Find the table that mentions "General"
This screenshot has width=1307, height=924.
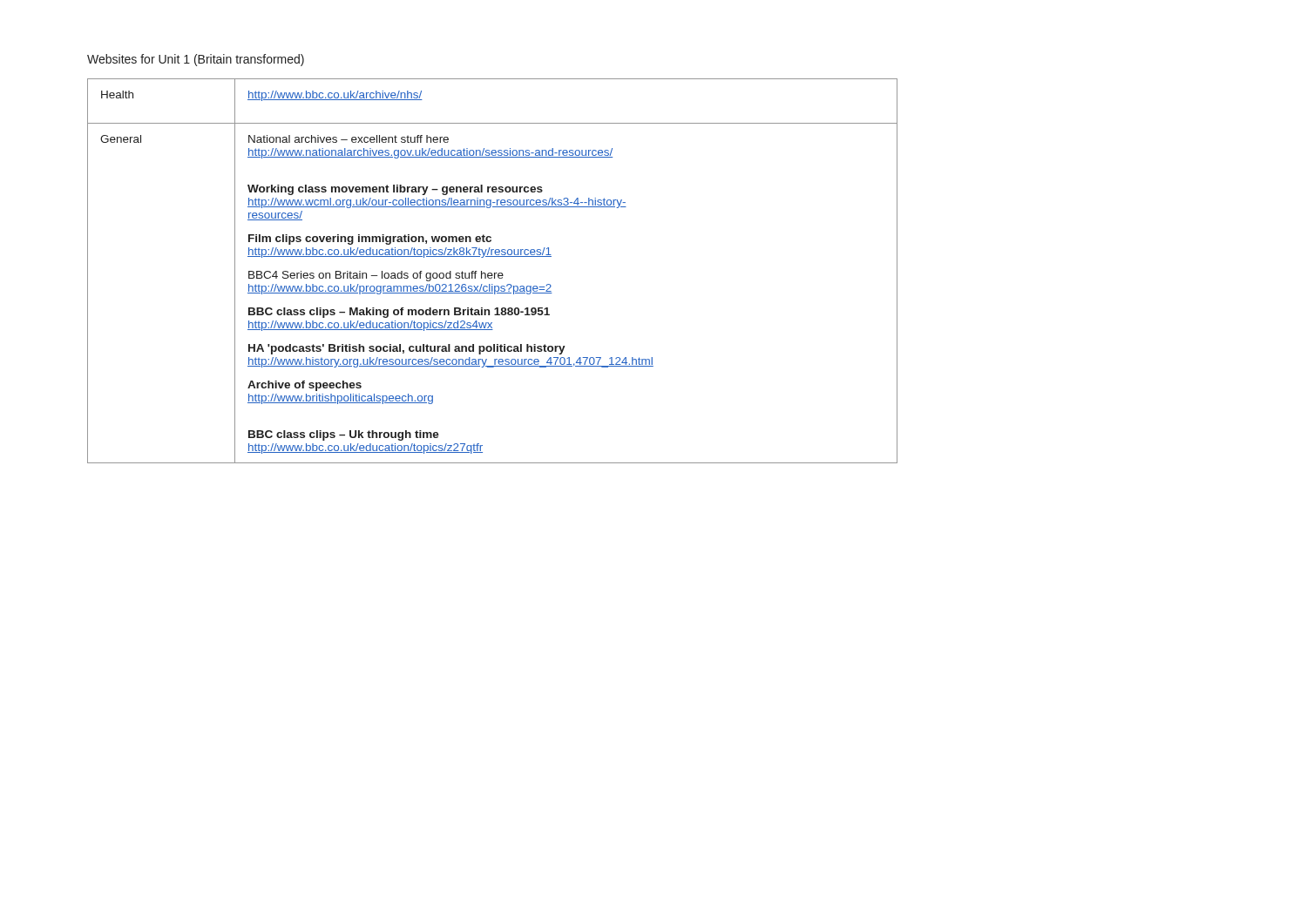[532, 271]
